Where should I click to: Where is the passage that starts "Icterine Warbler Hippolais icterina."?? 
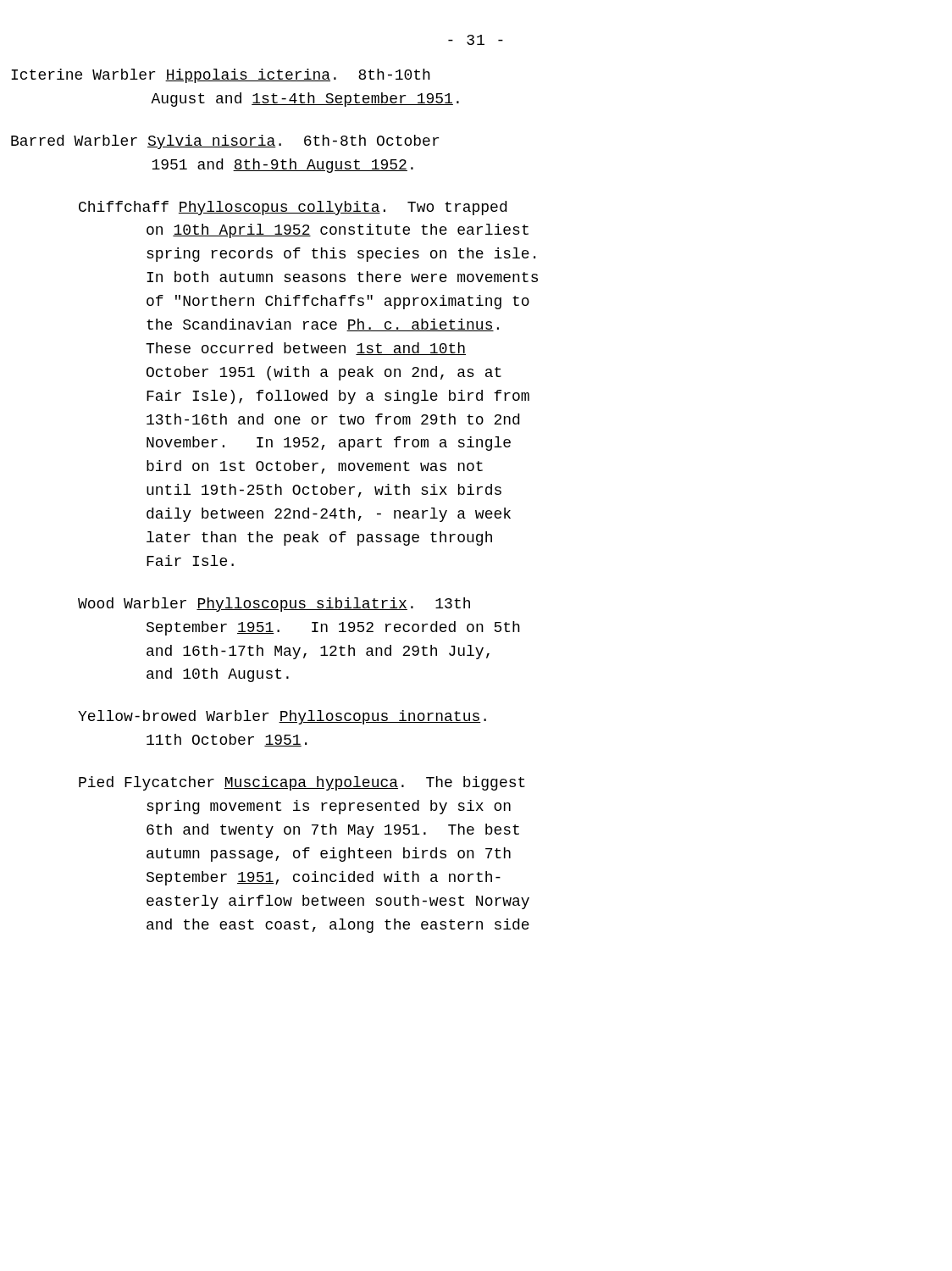[x=191, y=76]
